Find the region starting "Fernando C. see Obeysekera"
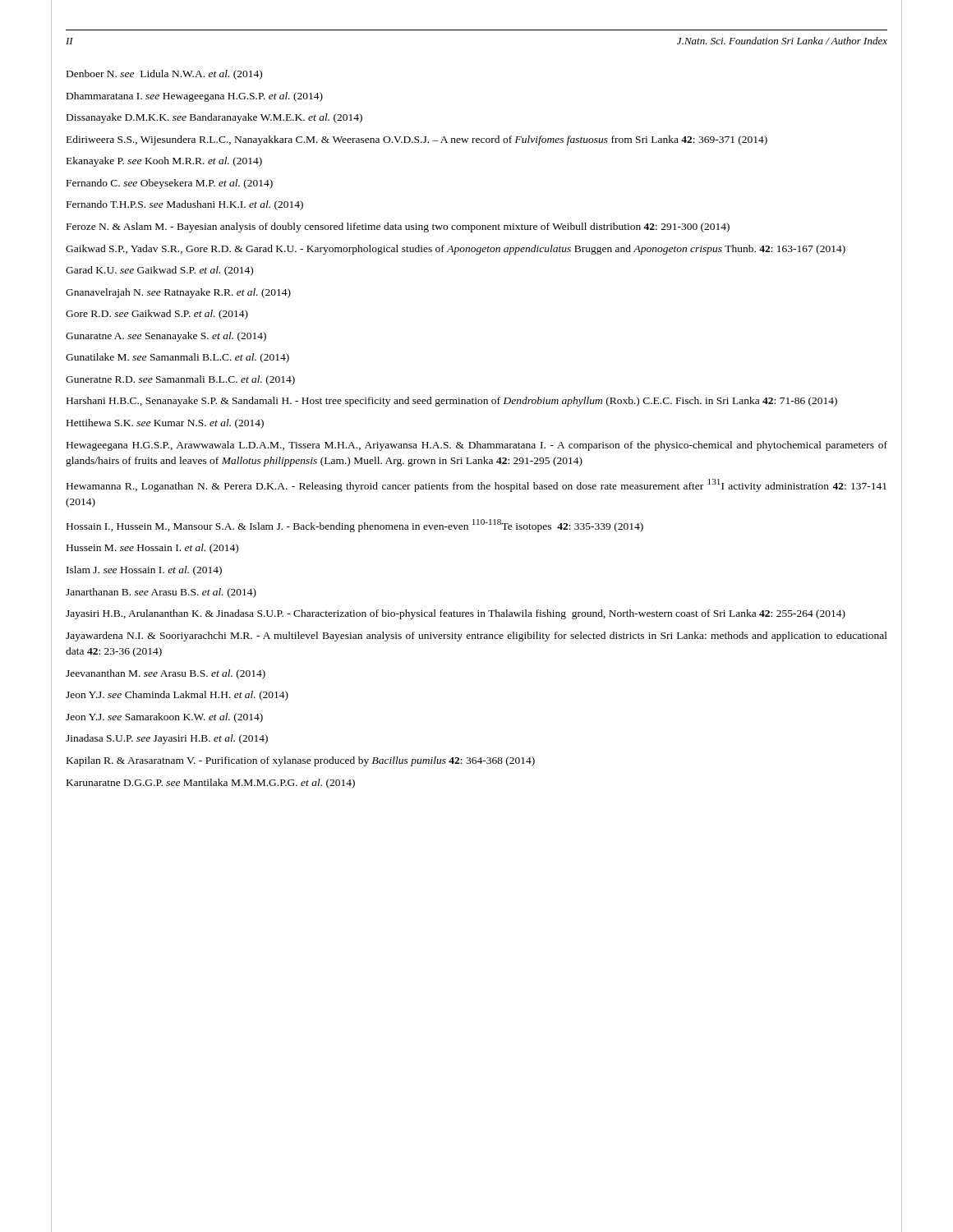Viewport: 953px width, 1232px height. tap(169, 183)
